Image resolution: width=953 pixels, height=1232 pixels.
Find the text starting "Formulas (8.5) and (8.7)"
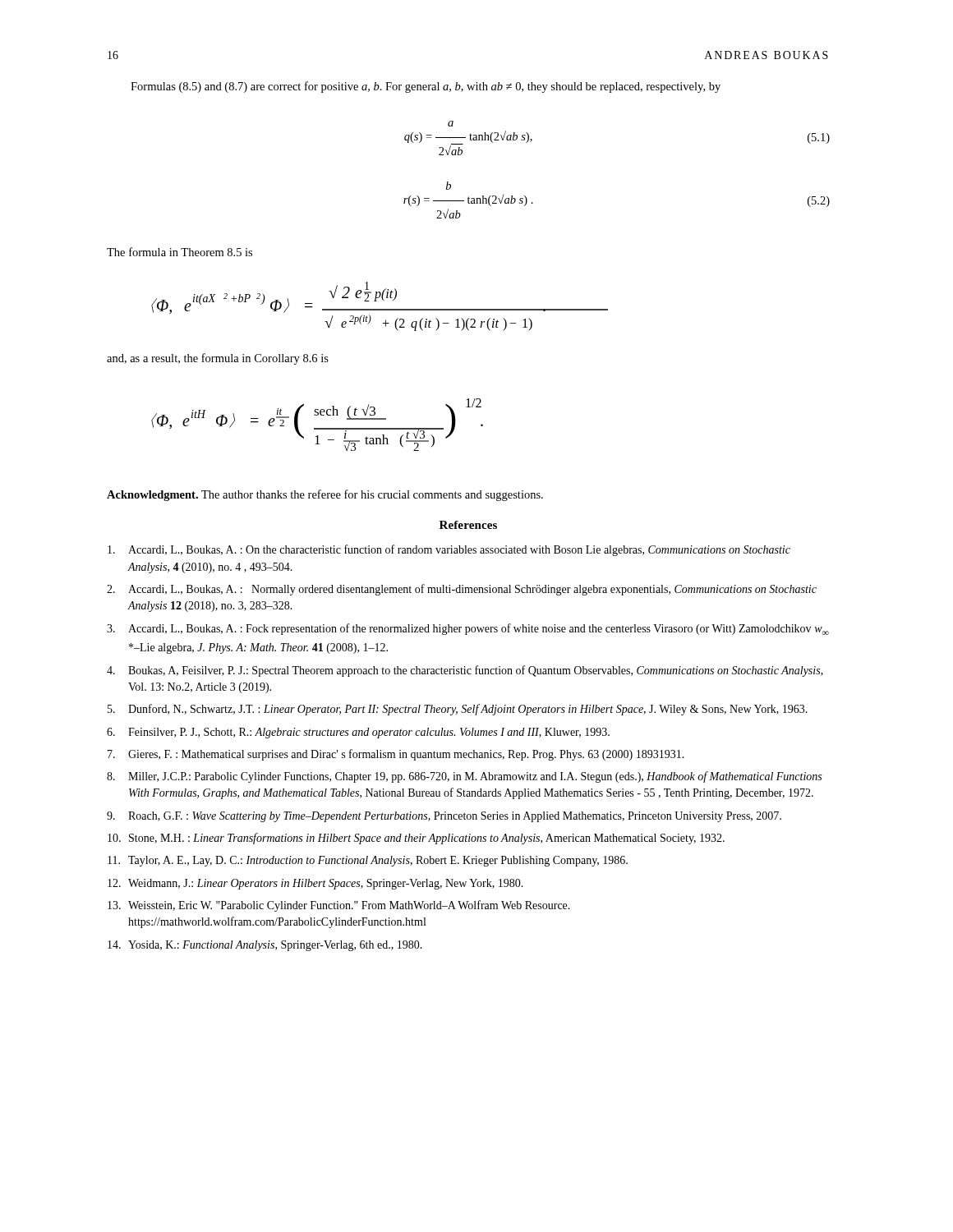pyautogui.click(x=426, y=86)
